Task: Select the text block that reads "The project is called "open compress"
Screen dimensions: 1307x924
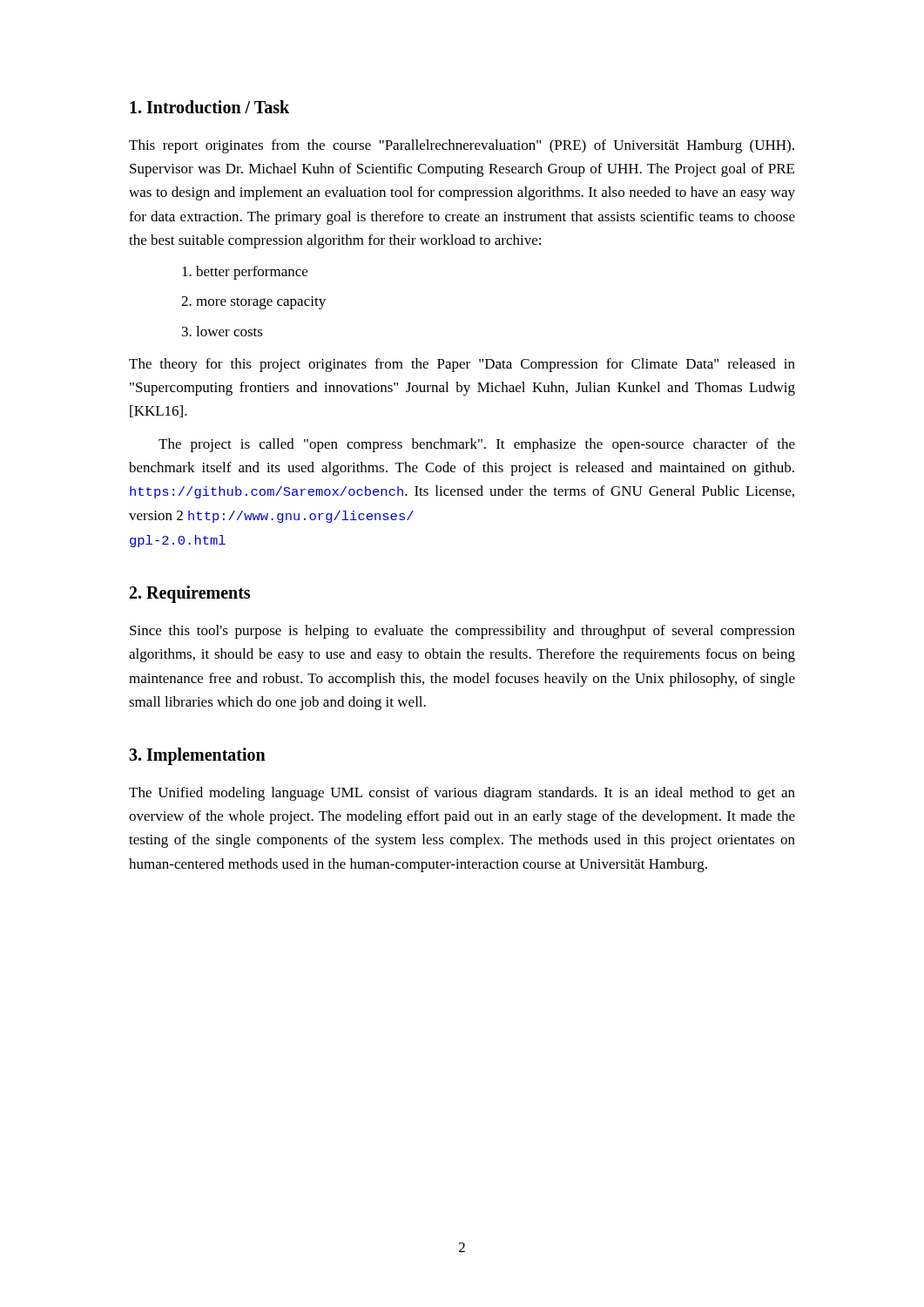Action: click(x=462, y=492)
